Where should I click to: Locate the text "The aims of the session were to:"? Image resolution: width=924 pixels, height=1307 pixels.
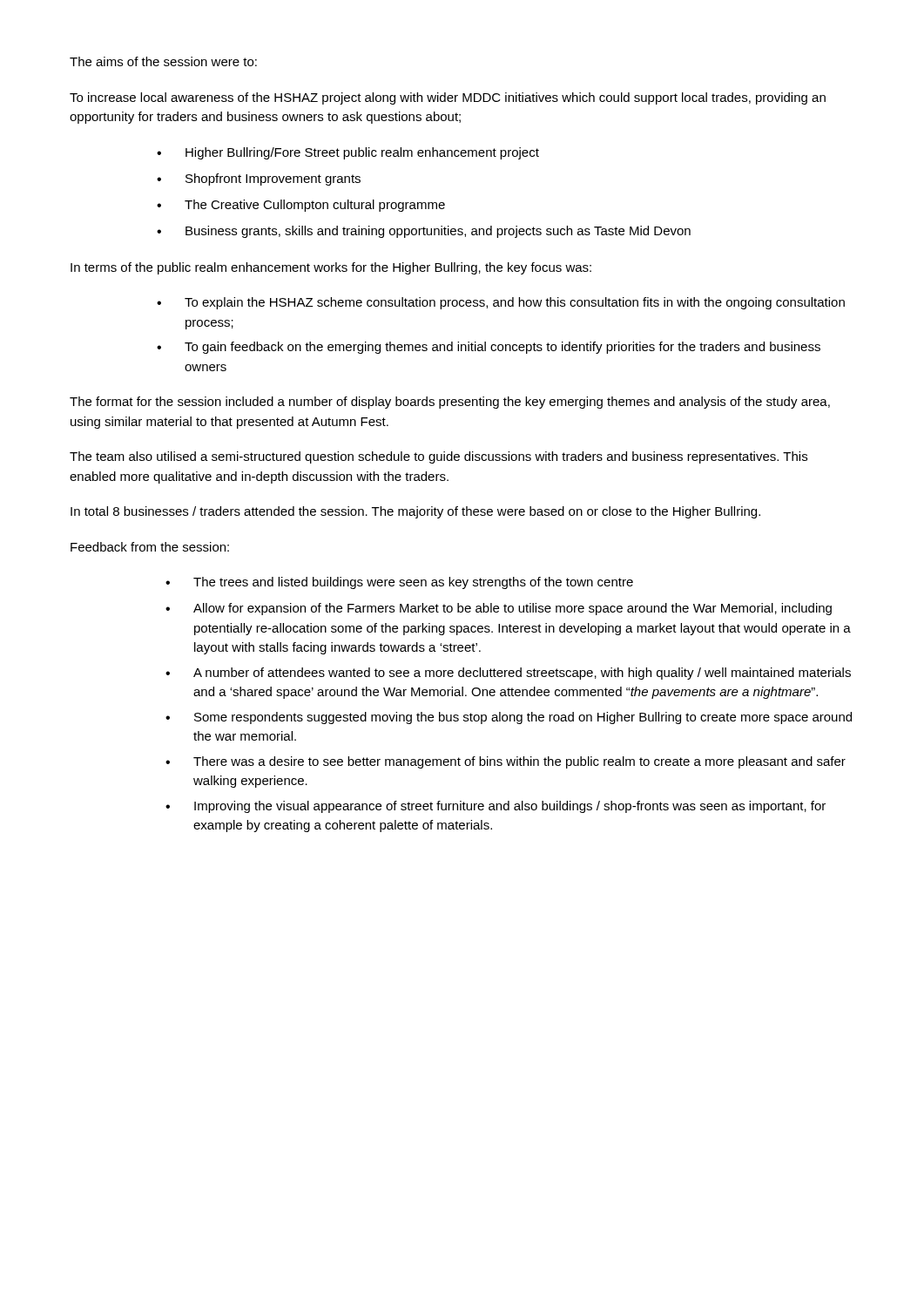[164, 61]
